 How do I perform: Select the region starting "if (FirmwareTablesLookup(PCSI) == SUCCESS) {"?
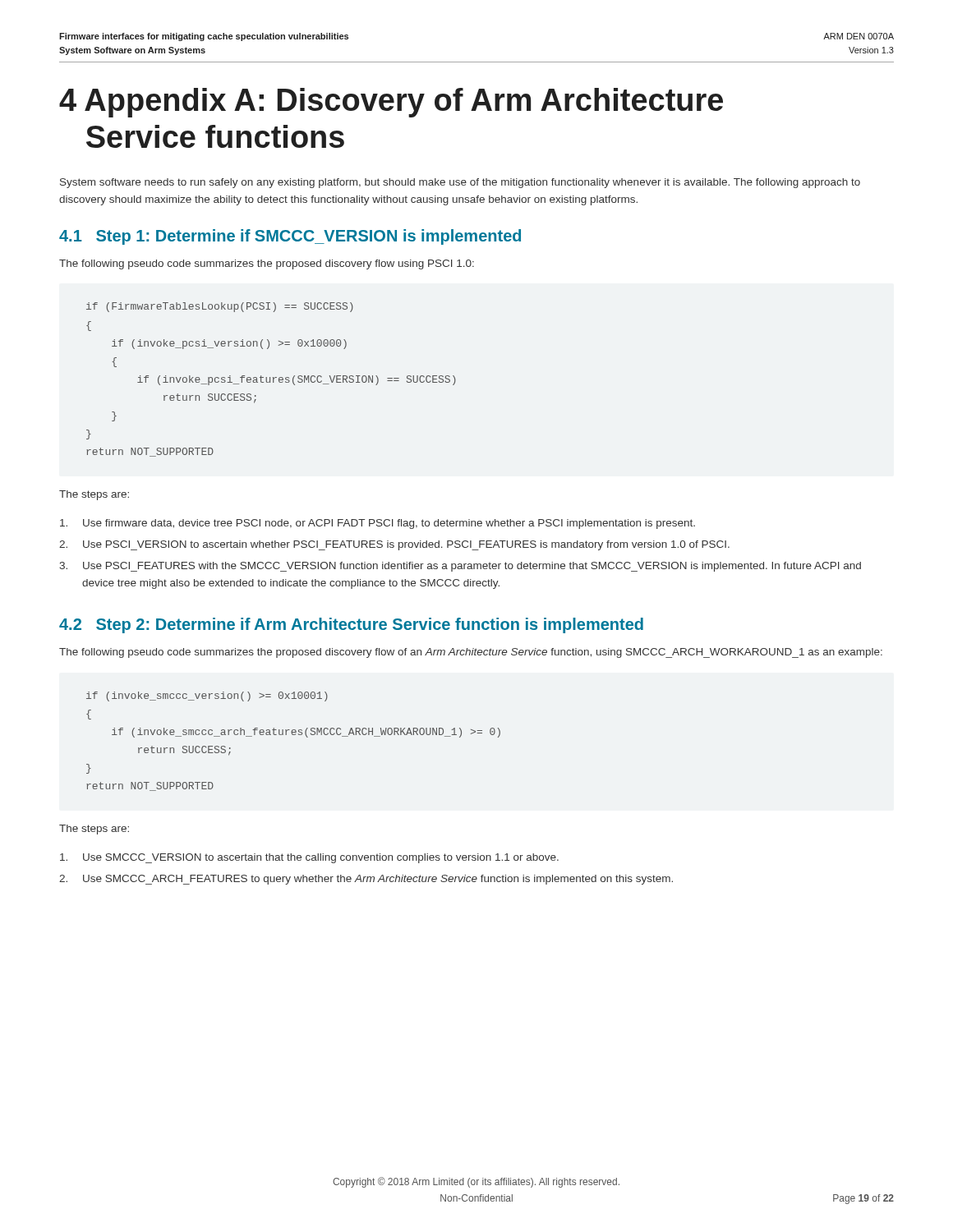(220, 307)
